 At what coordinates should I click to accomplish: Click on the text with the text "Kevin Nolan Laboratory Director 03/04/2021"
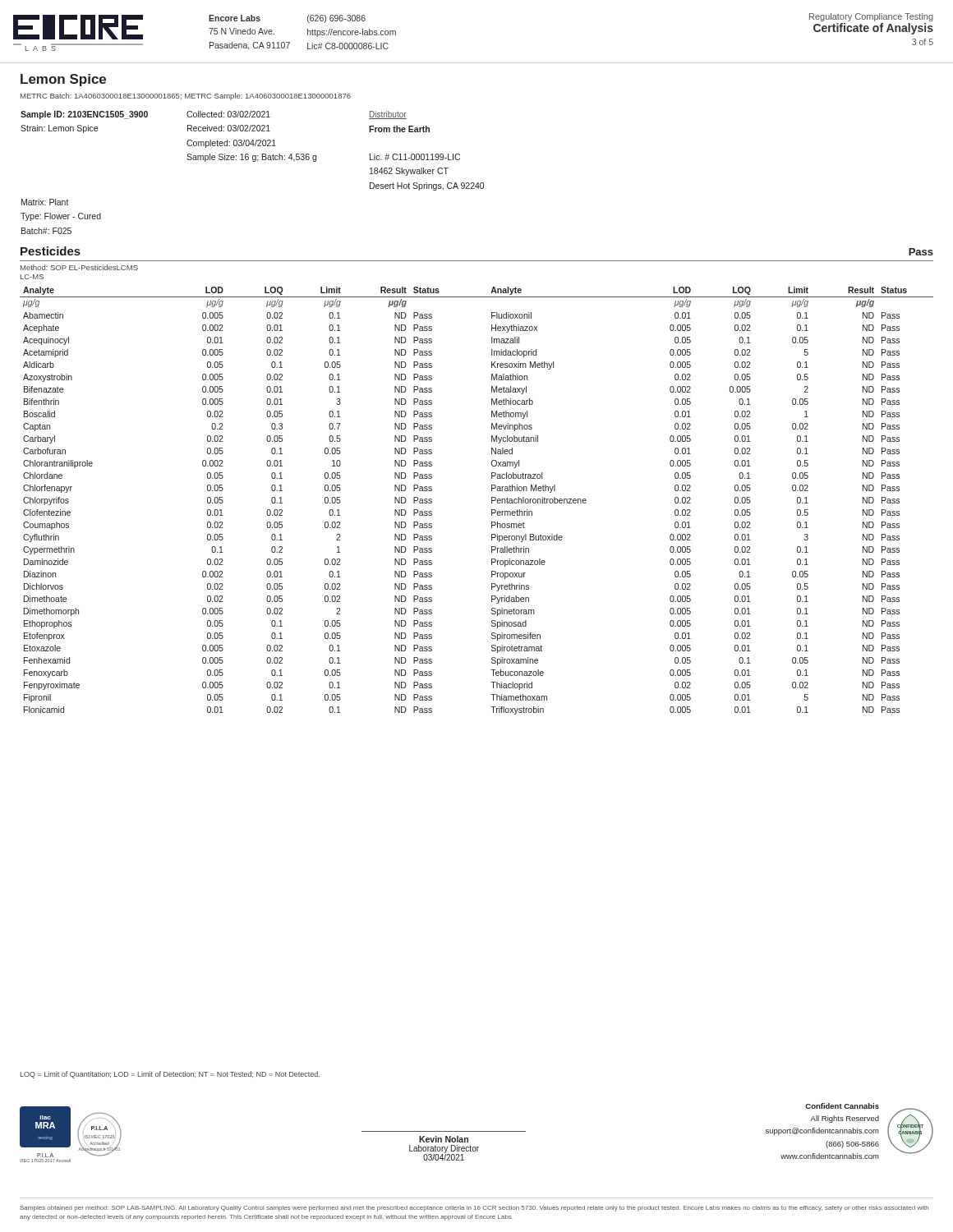tap(444, 1147)
